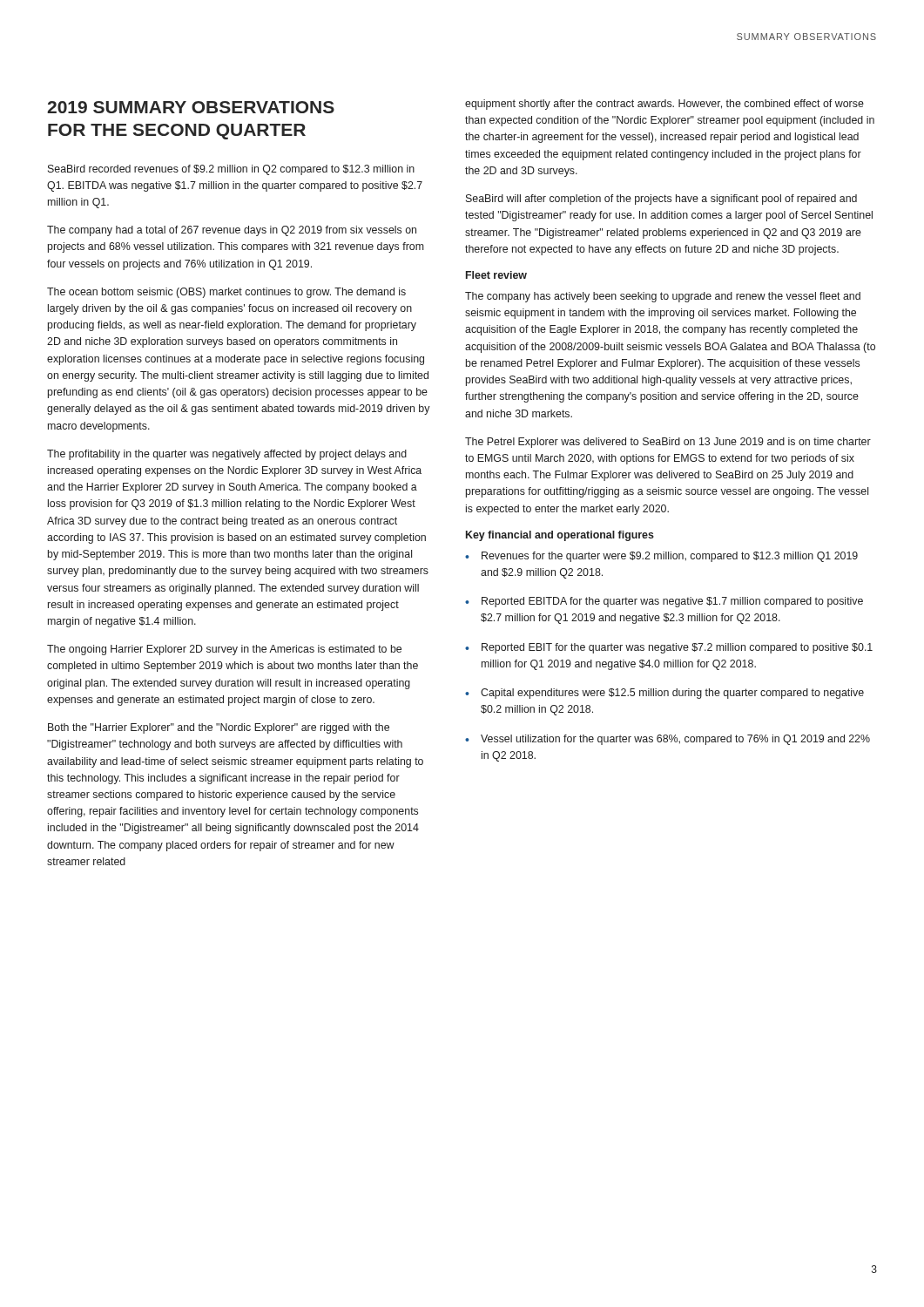This screenshot has height=1307, width=924.
Task: Point to the block beginning "equipment shortly after the contract awards. However, the"
Action: click(670, 137)
